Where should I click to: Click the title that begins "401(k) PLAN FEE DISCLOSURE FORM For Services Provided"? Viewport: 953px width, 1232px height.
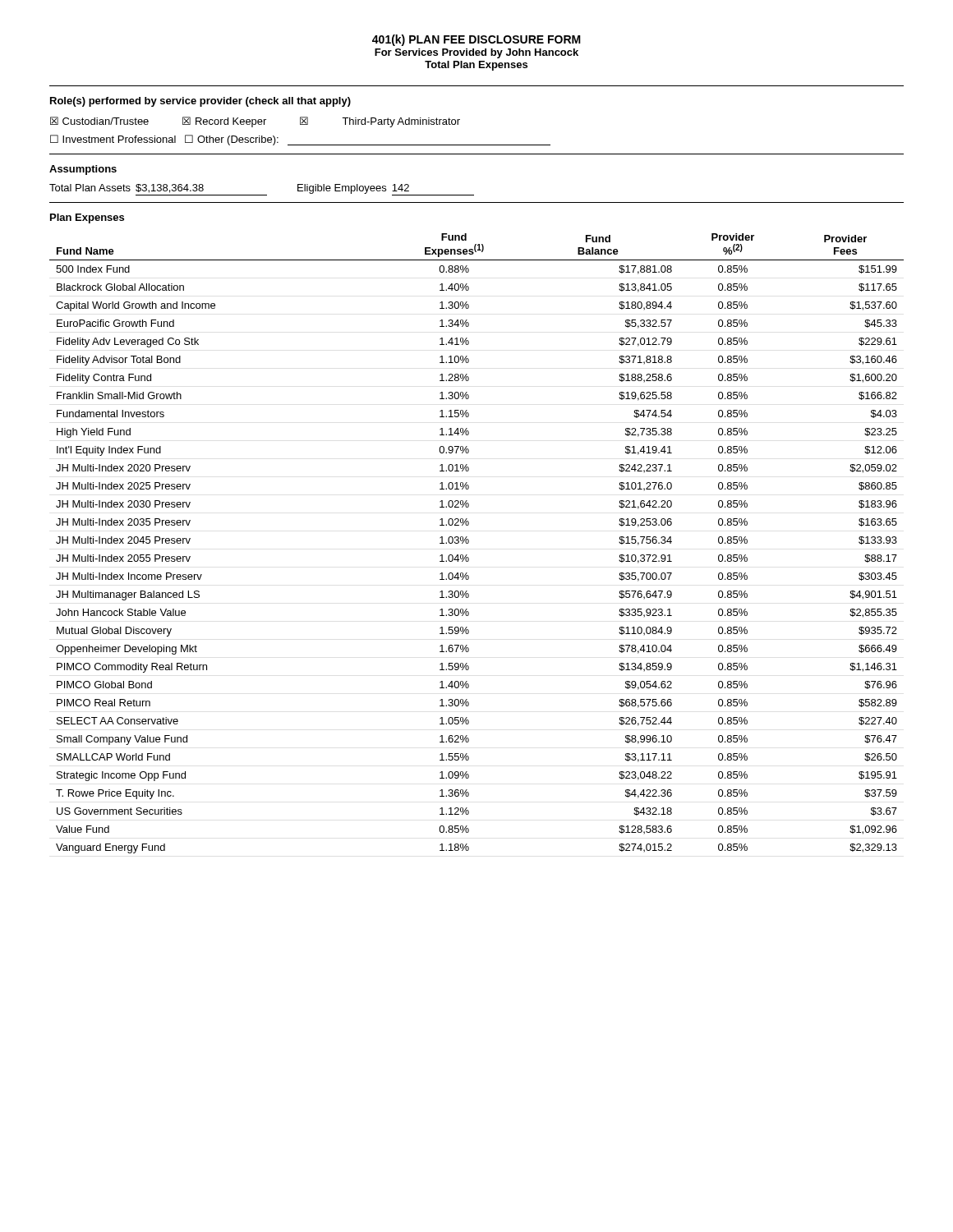[x=476, y=52]
